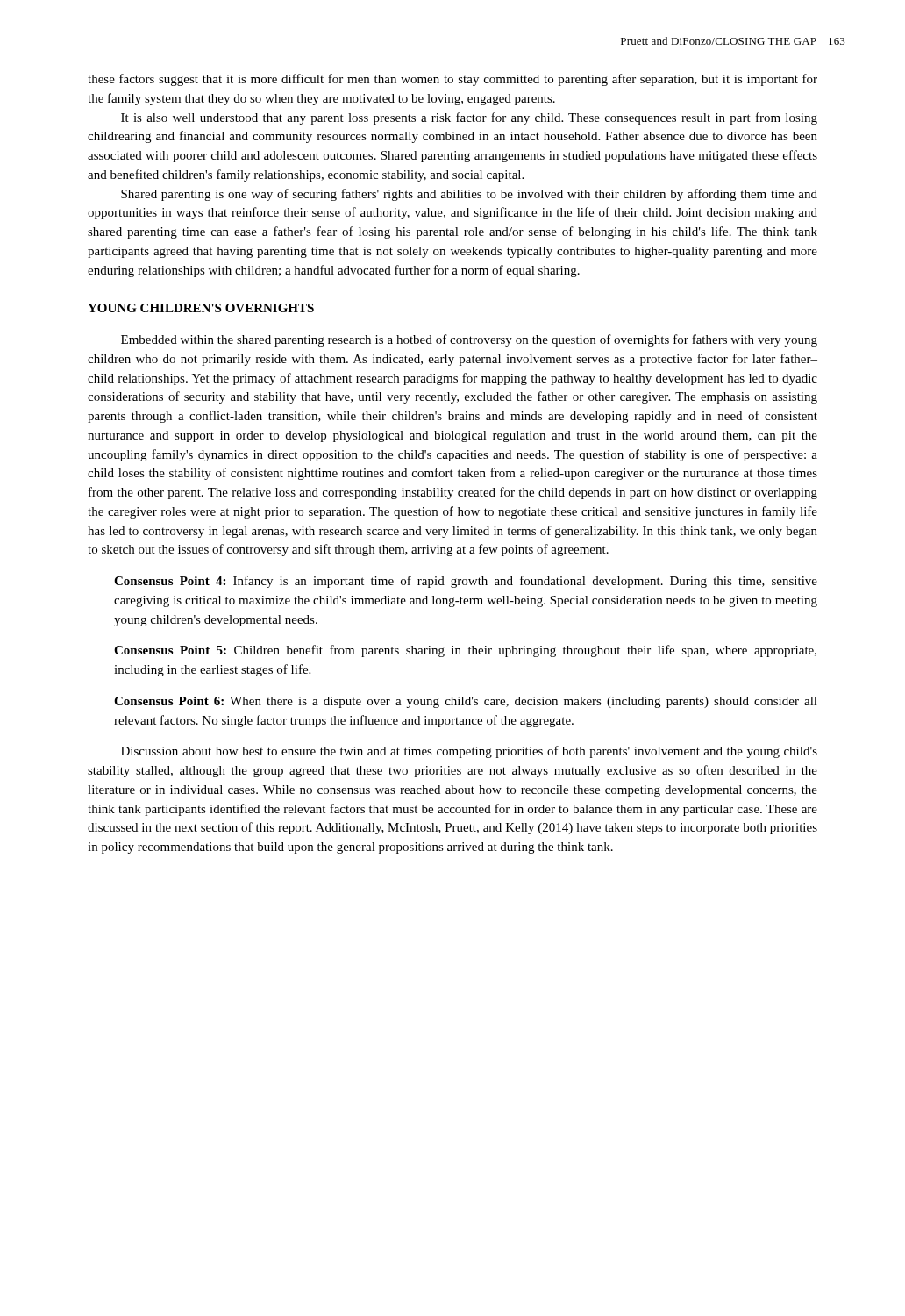Click on the passage starting "these factors suggest that"

click(x=452, y=89)
